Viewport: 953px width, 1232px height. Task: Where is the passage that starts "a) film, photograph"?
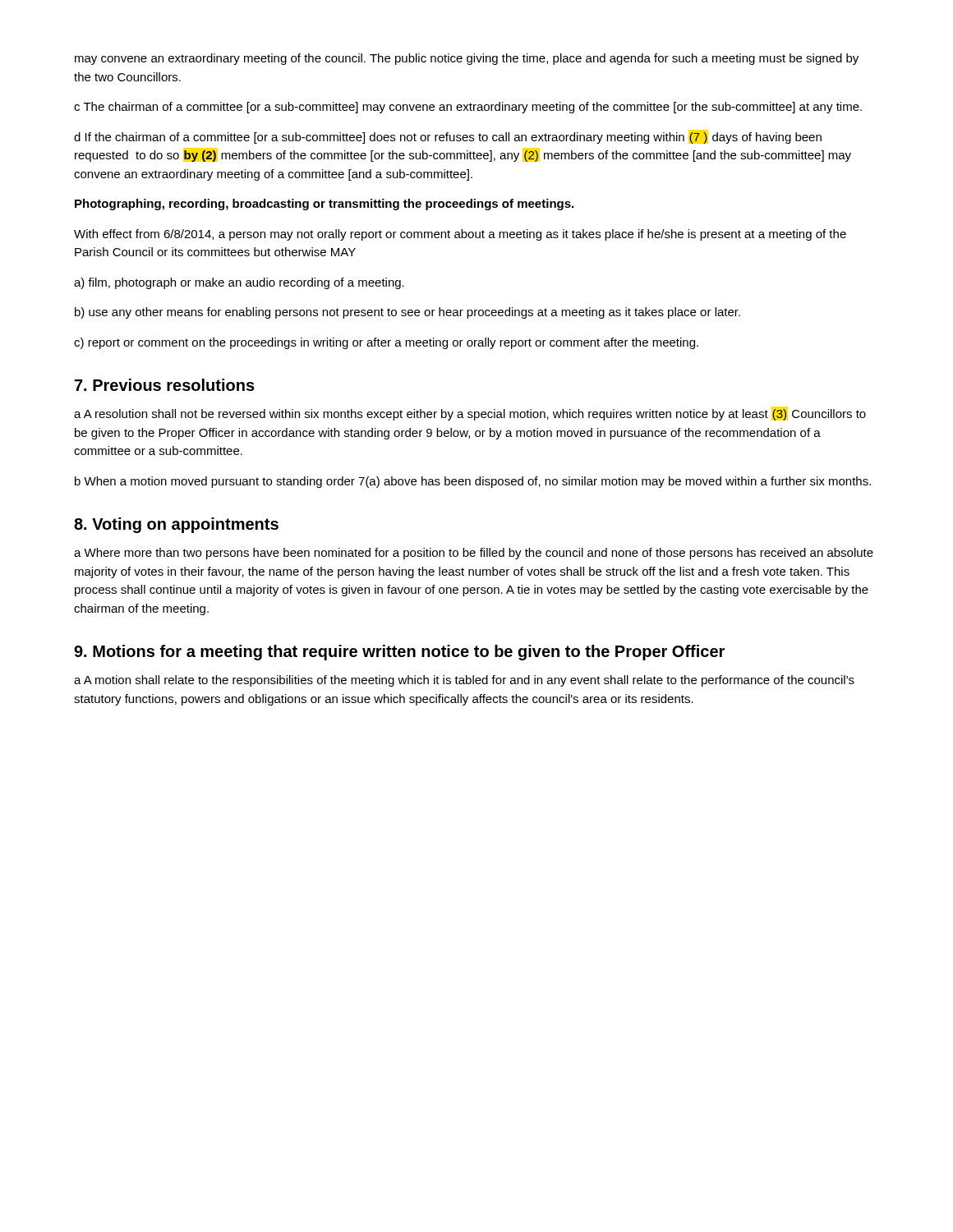tap(239, 282)
